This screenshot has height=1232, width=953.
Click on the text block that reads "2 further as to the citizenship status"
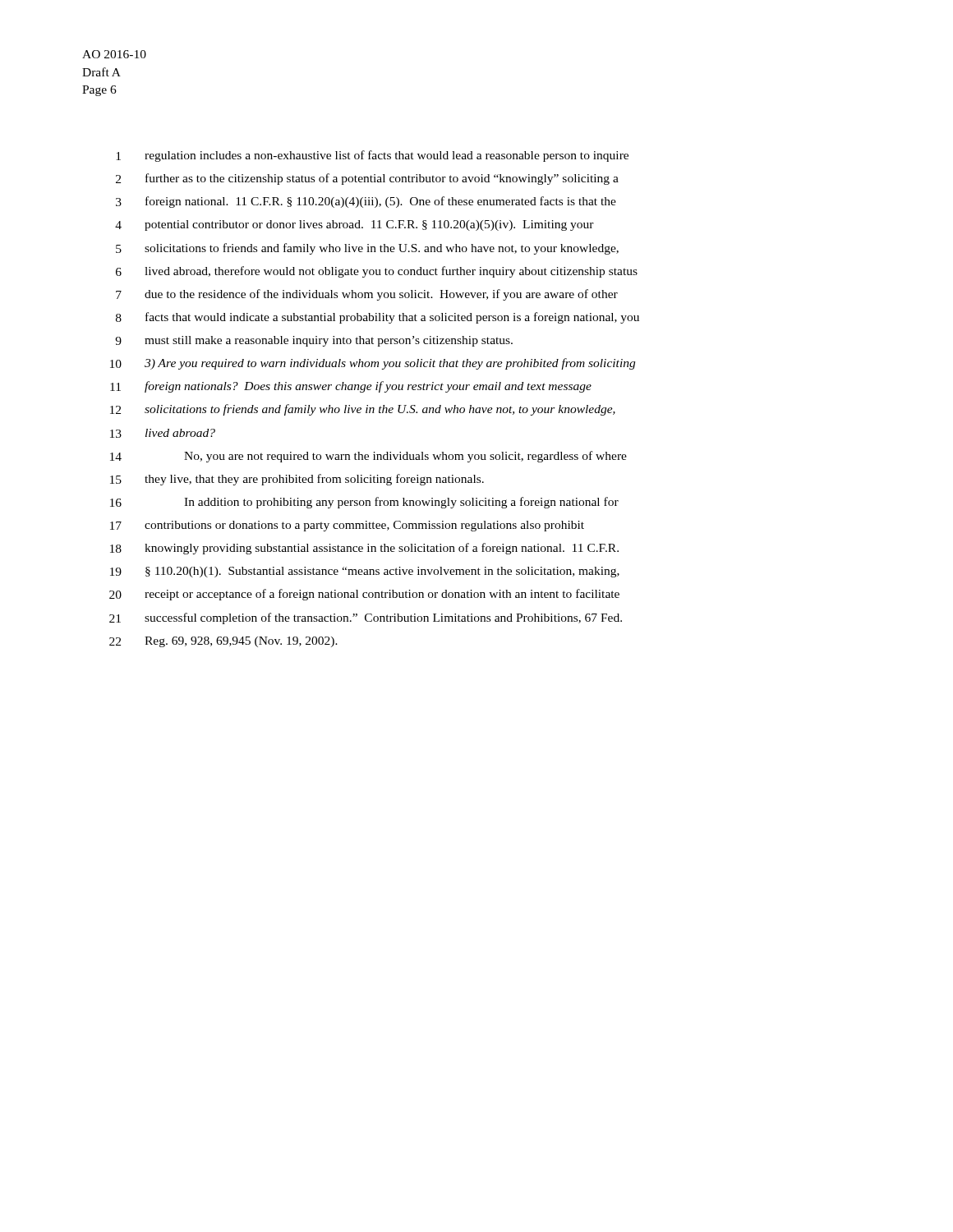476,178
